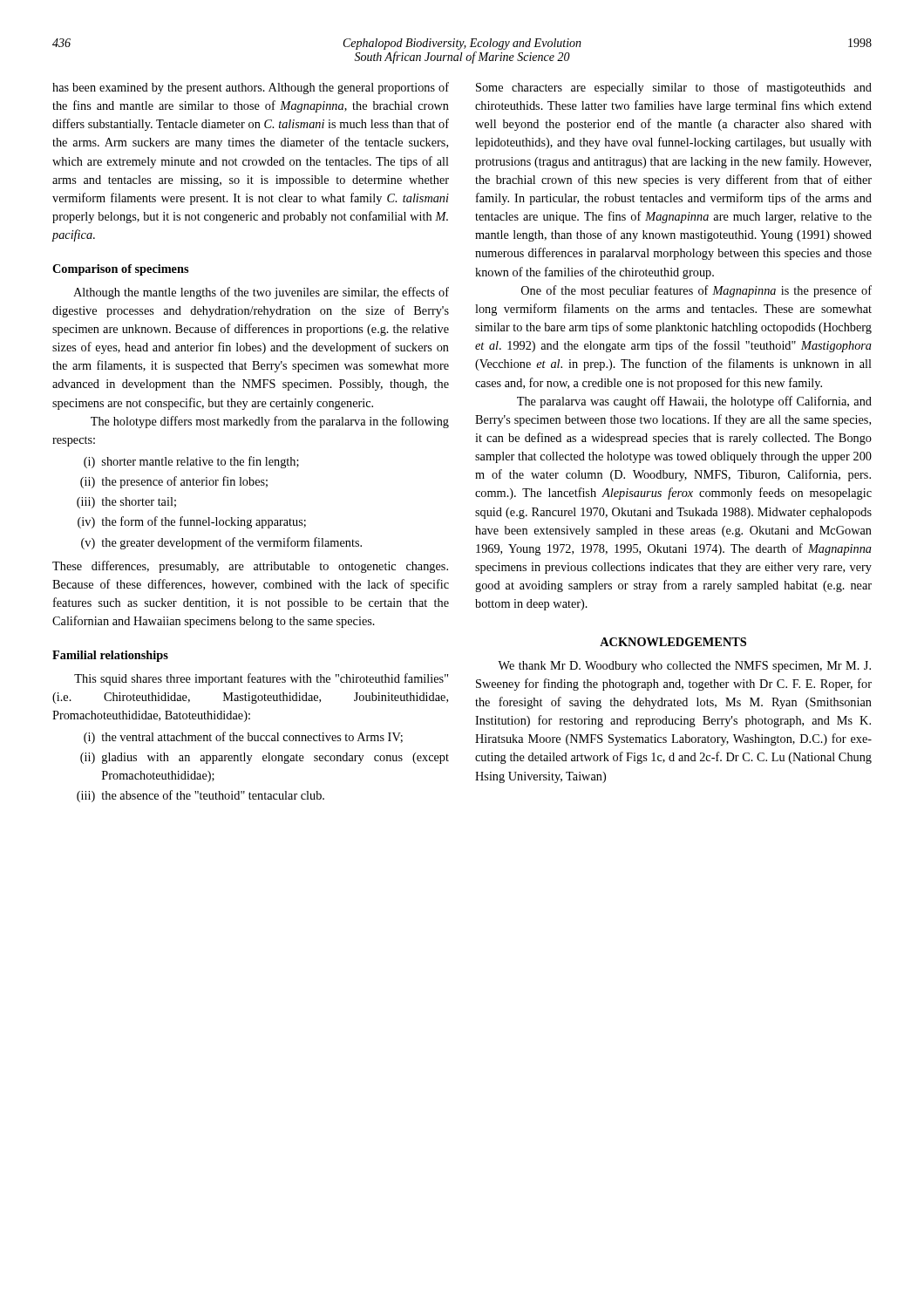Locate the section header that reads "Familial relationships"
Screen dimensions: 1308x924
pyautogui.click(x=110, y=655)
